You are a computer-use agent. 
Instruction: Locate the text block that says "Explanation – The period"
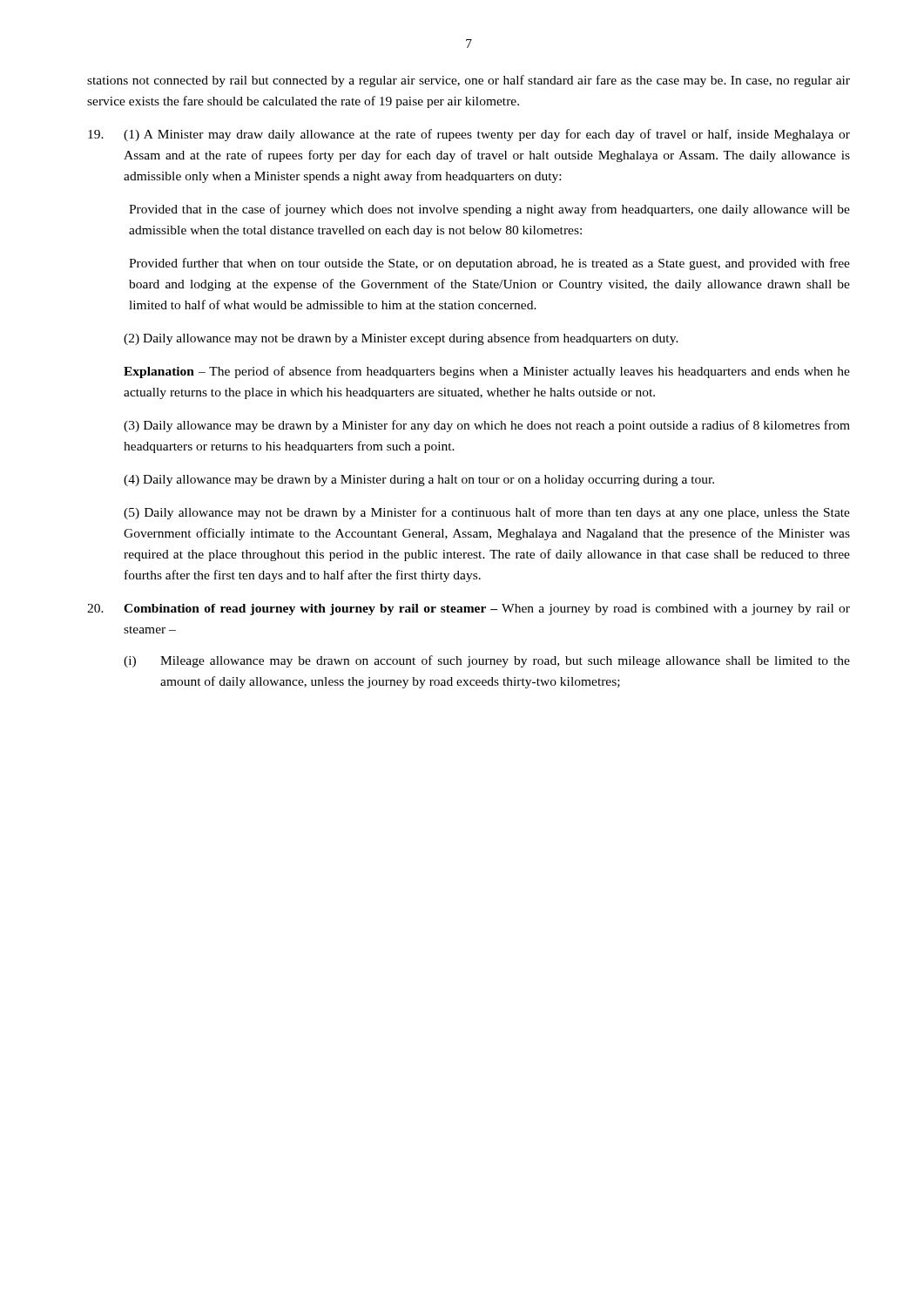[487, 381]
